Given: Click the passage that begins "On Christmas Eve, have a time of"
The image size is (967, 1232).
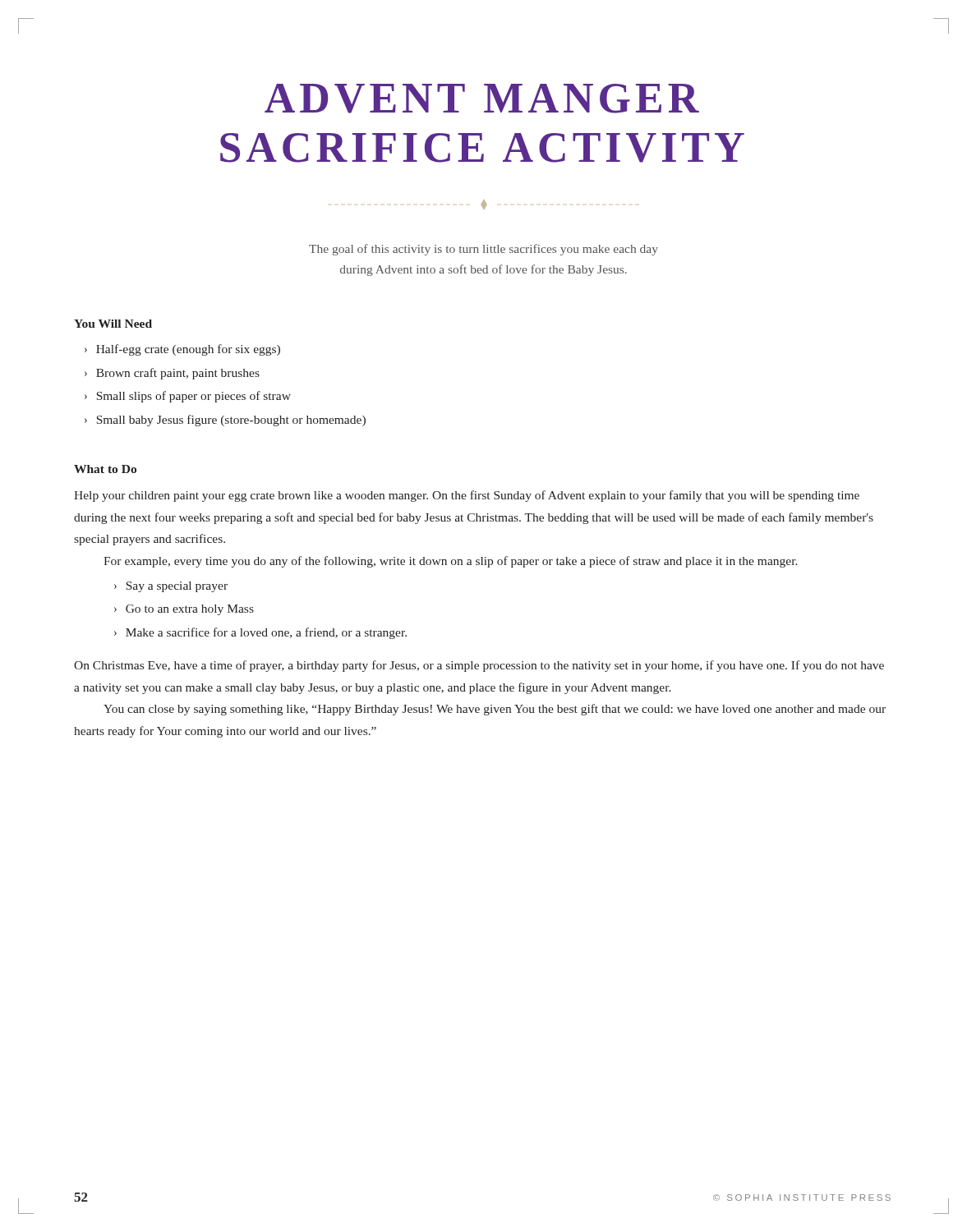Looking at the screenshot, I should (479, 676).
